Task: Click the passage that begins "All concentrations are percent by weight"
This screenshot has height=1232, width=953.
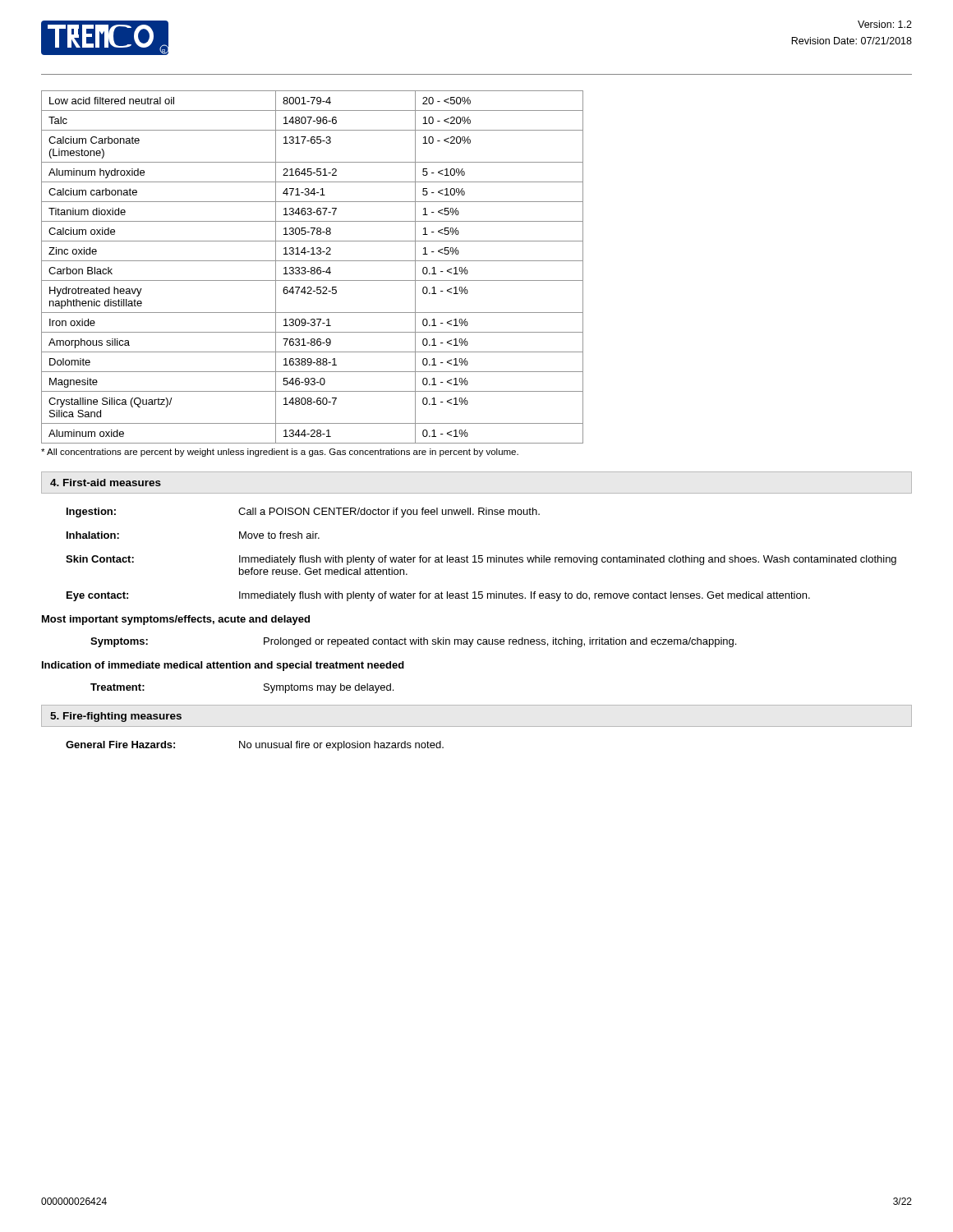Action: tap(280, 452)
